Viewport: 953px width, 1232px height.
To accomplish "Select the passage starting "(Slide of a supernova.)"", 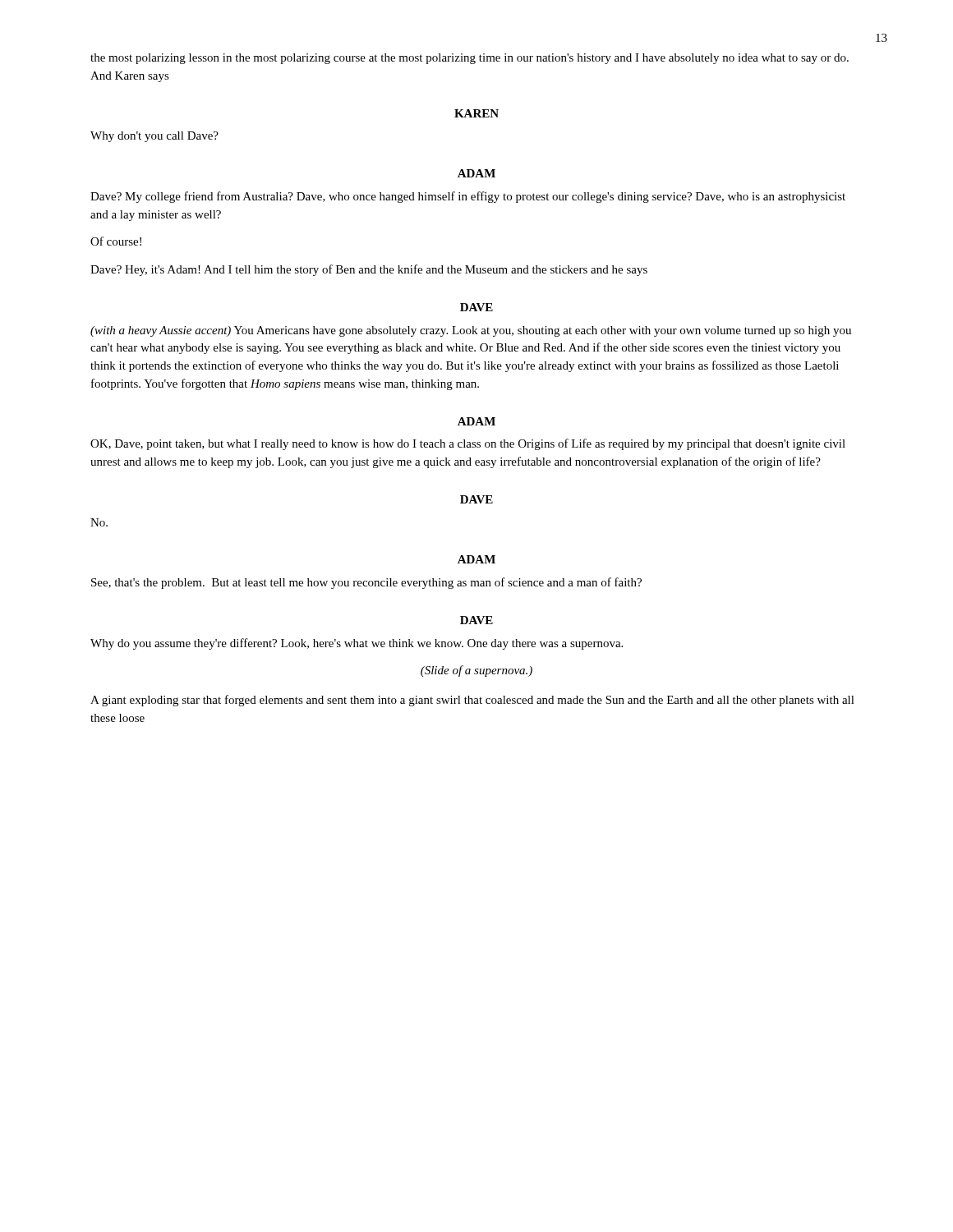I will (x=476, y=670).
